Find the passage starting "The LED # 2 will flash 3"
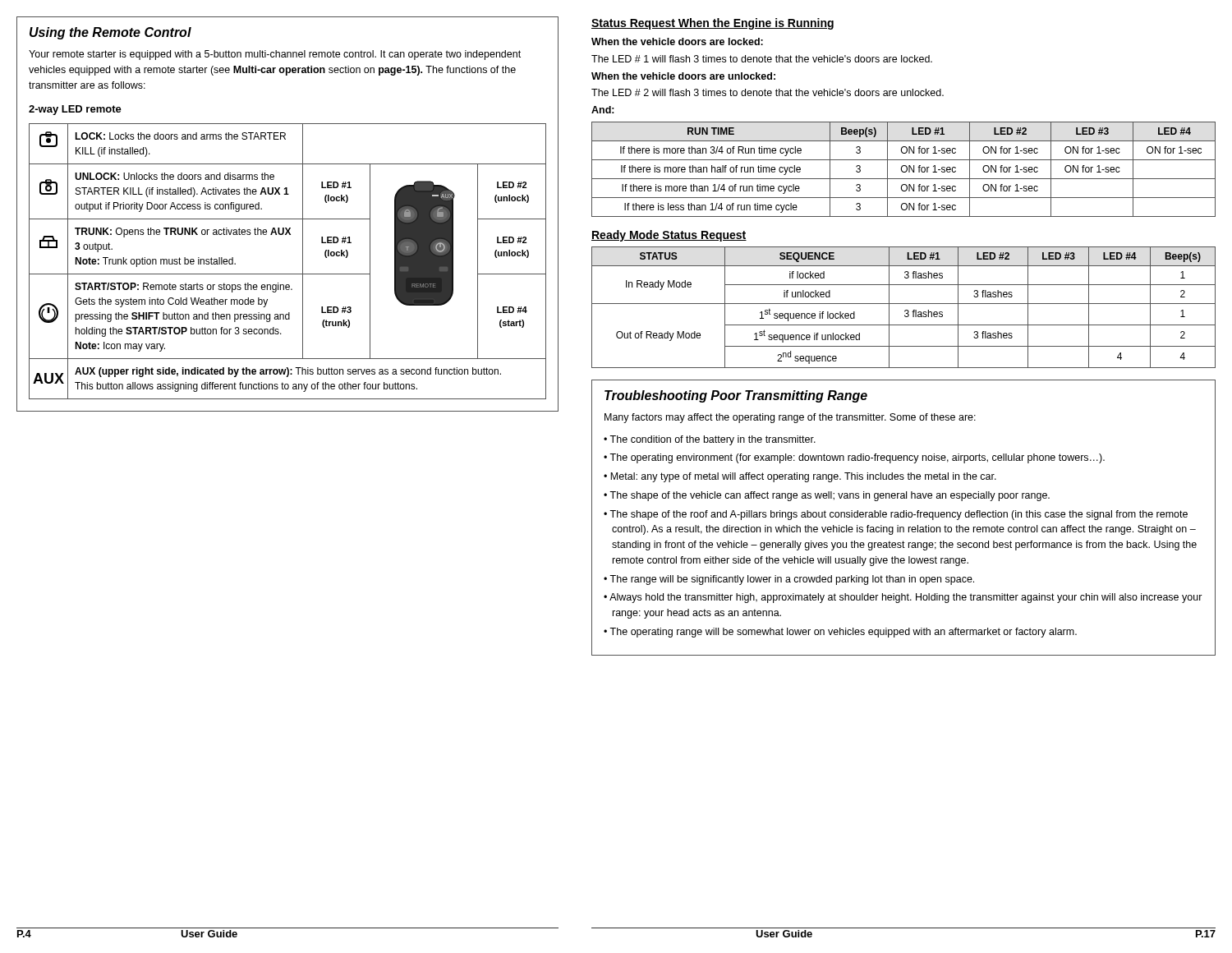The image size is (1232, 953). (768, 93)
